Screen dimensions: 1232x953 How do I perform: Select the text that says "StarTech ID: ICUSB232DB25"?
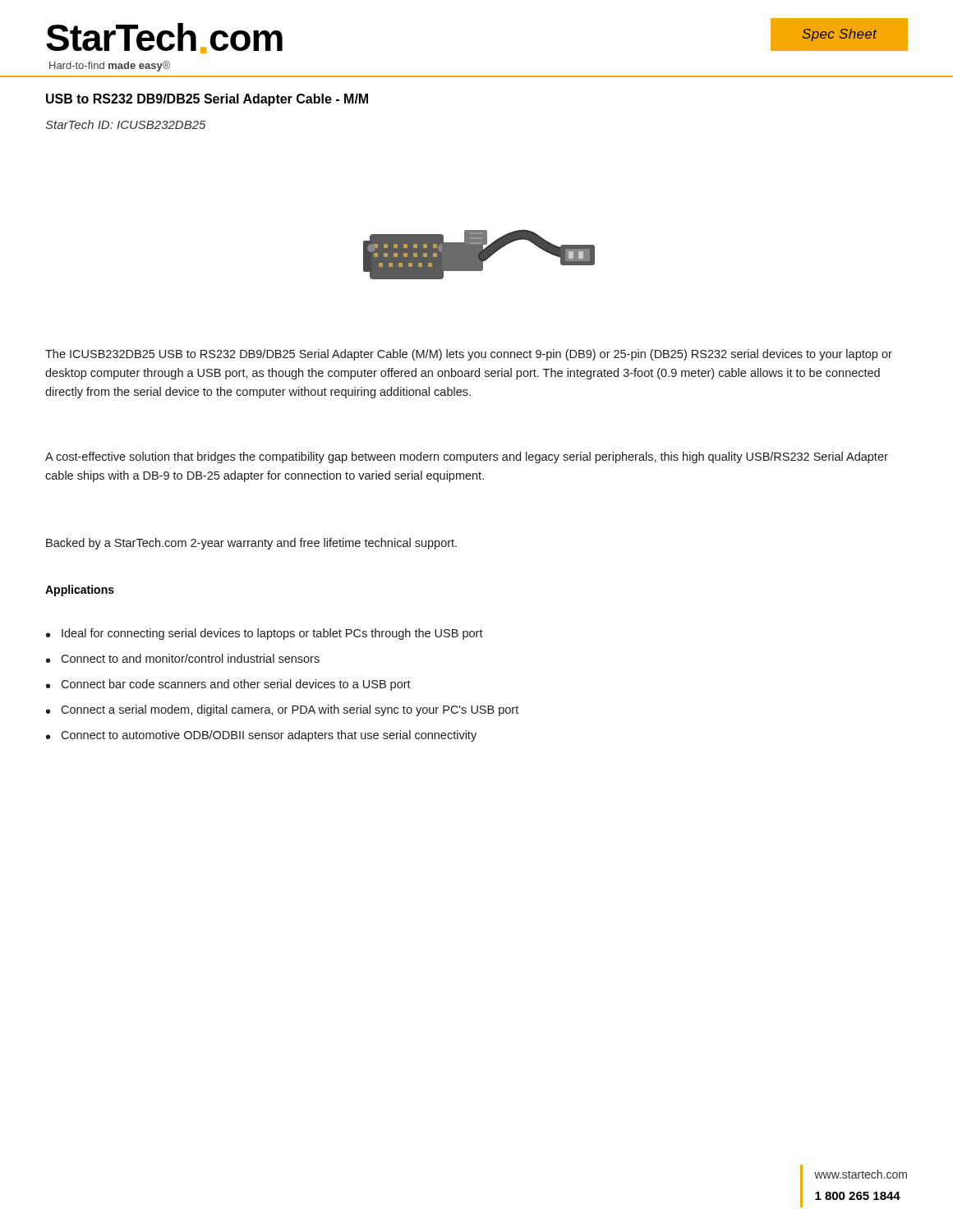click(125, 124)
